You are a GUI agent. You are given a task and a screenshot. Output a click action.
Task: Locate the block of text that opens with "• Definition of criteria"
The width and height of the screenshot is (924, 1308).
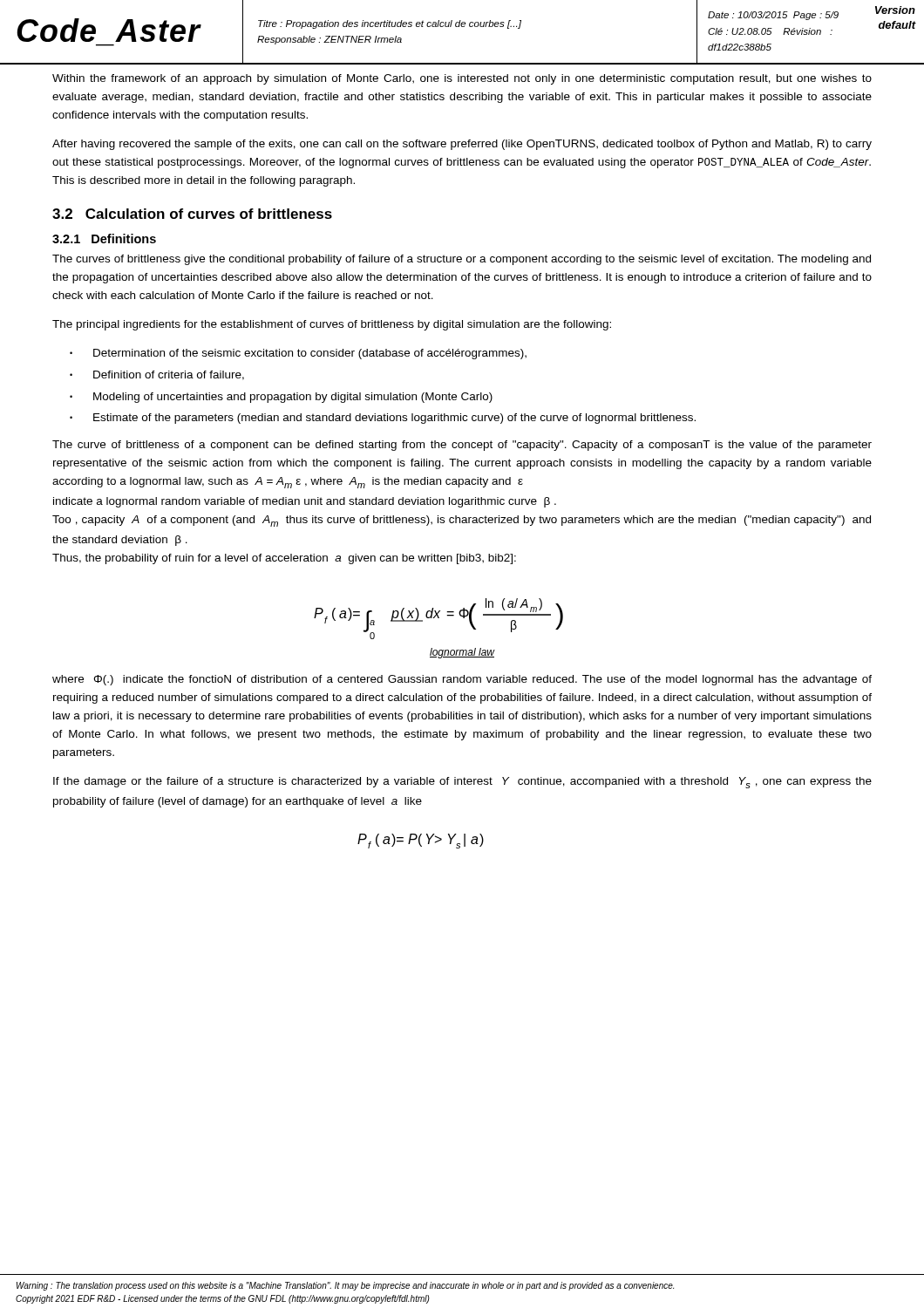tap(157, 375)
